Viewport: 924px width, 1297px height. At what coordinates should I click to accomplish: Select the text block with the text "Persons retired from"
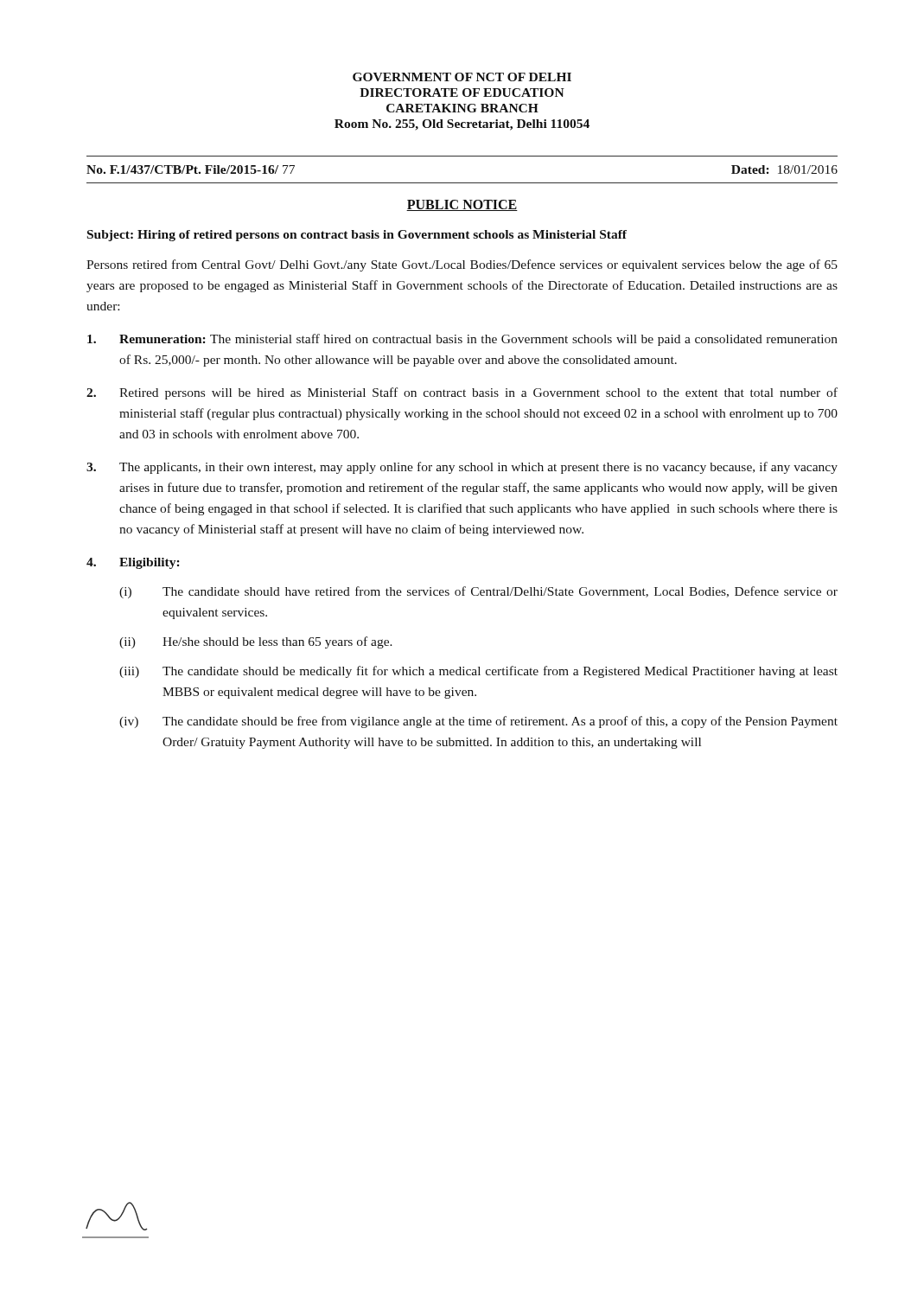coord(462,285)
